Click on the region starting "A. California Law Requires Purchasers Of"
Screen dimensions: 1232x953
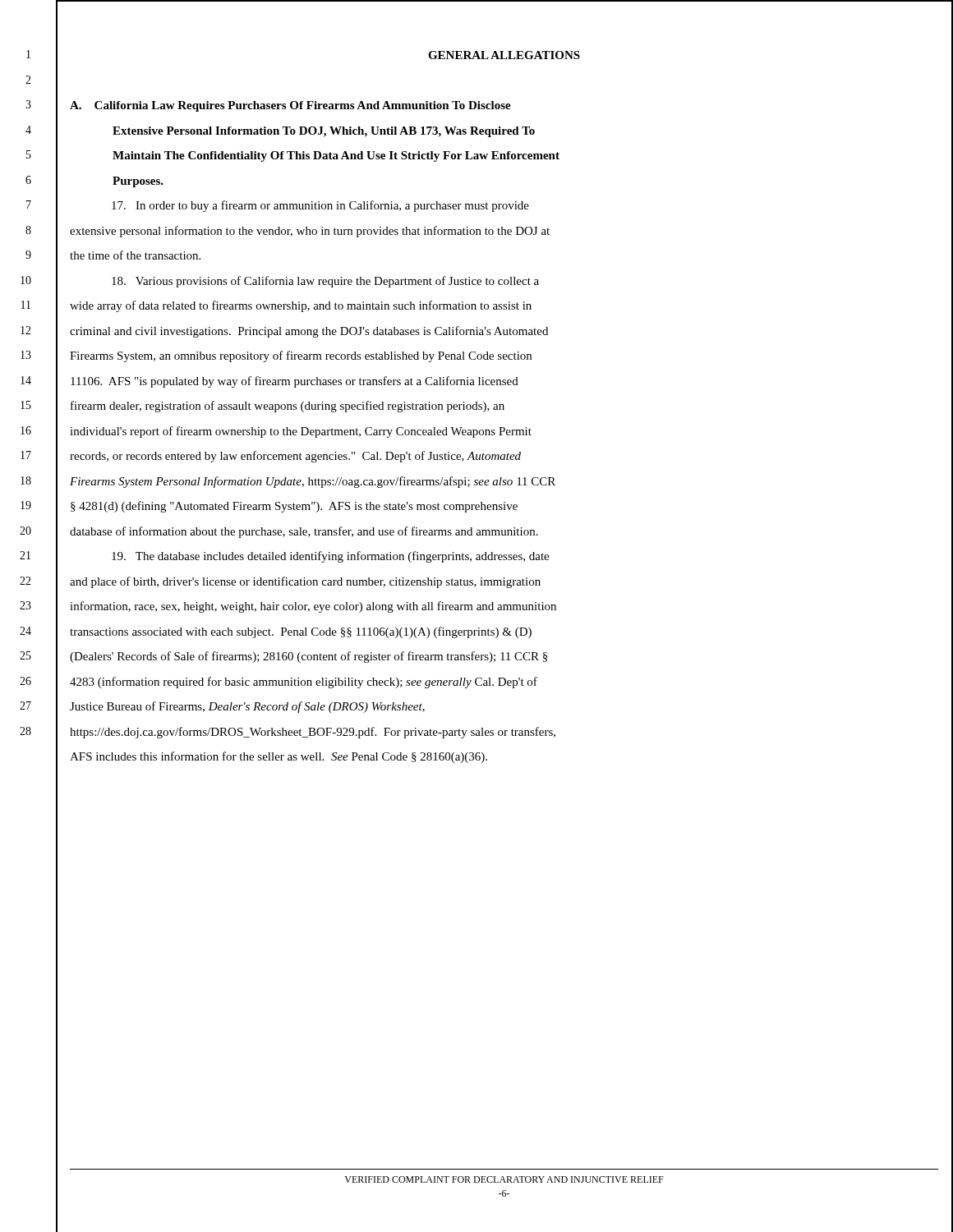pos(504,130)
